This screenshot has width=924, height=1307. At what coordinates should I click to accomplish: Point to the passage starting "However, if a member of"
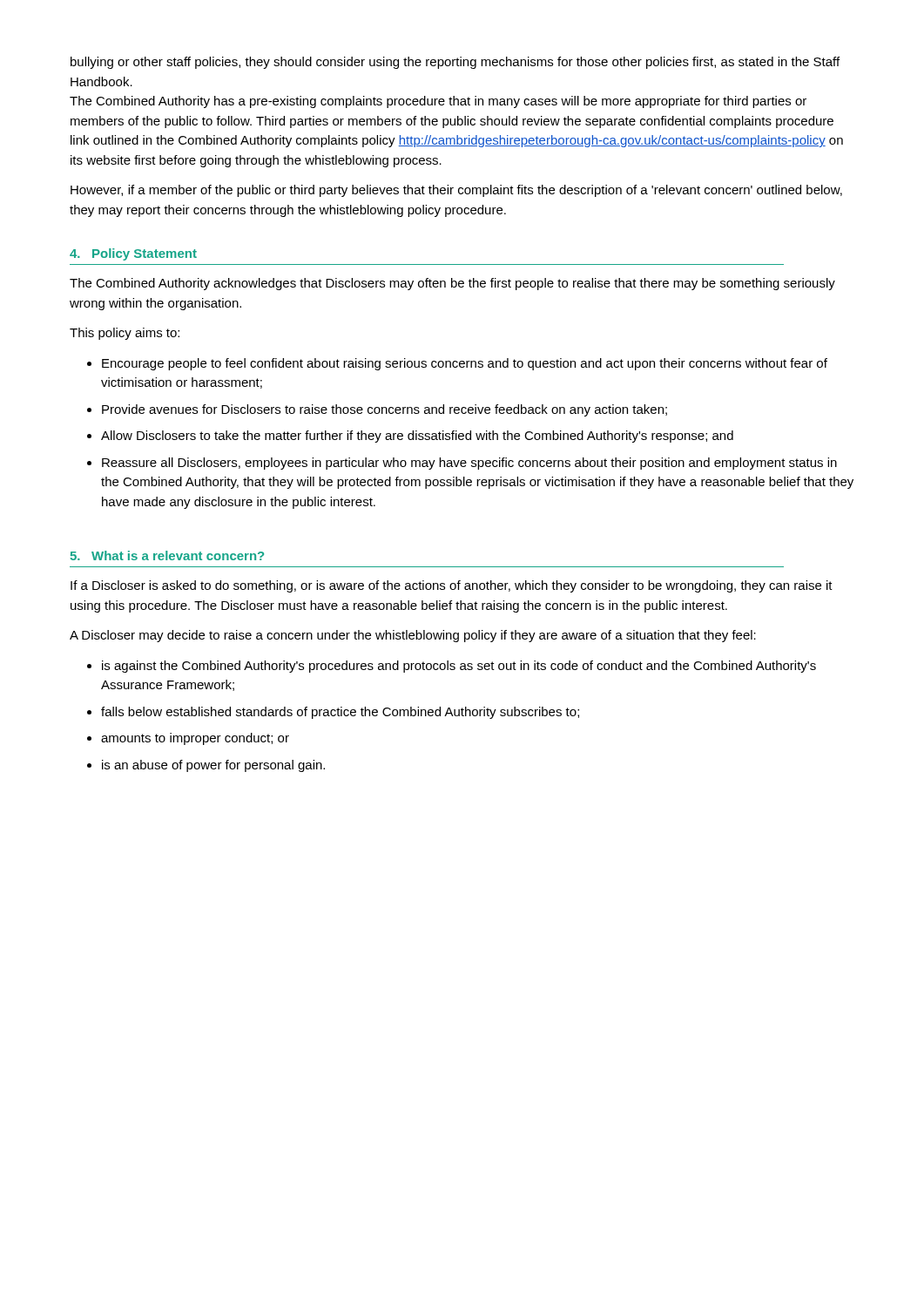point(456,199)
